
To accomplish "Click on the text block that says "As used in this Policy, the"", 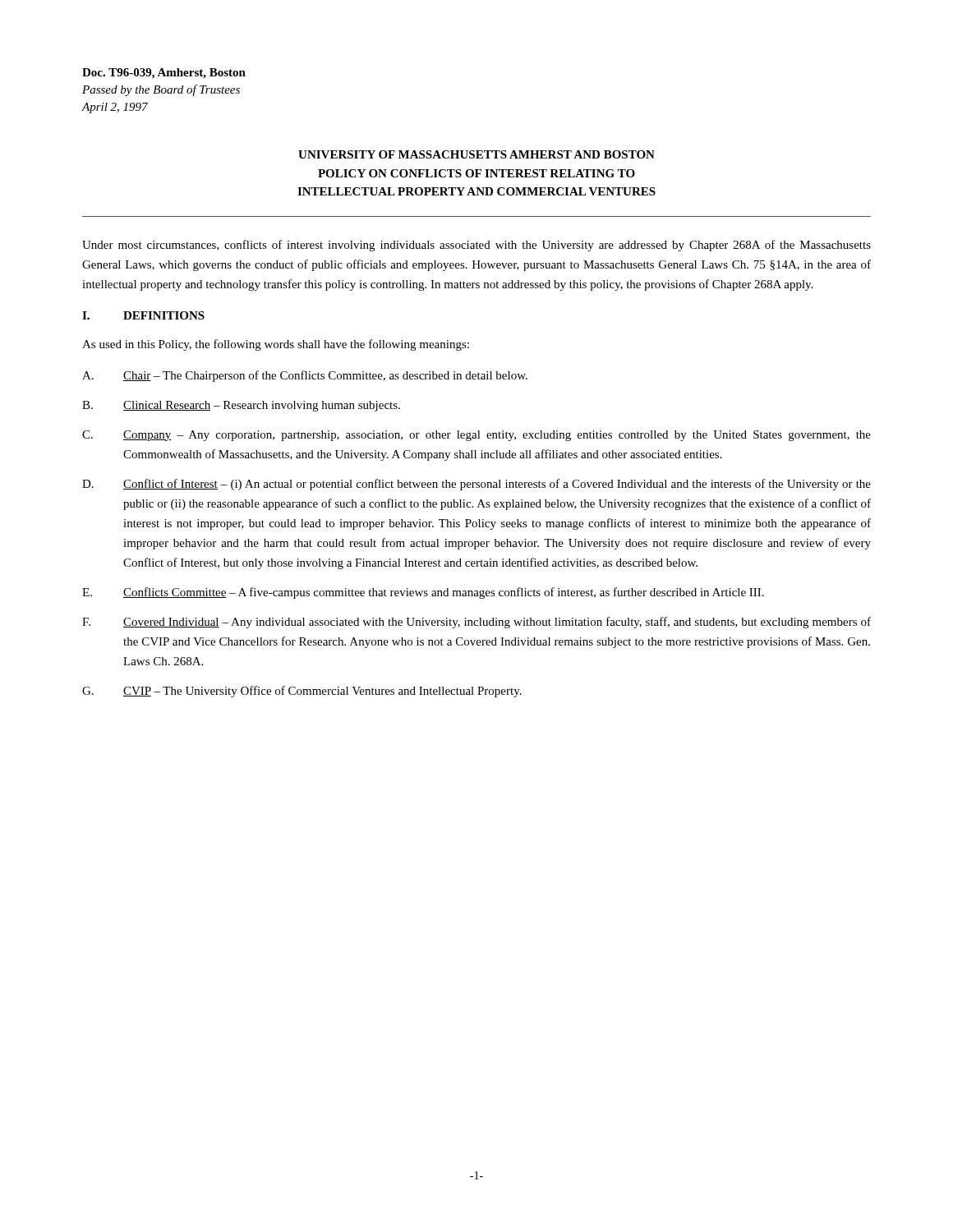I will [x=276, y=344].
